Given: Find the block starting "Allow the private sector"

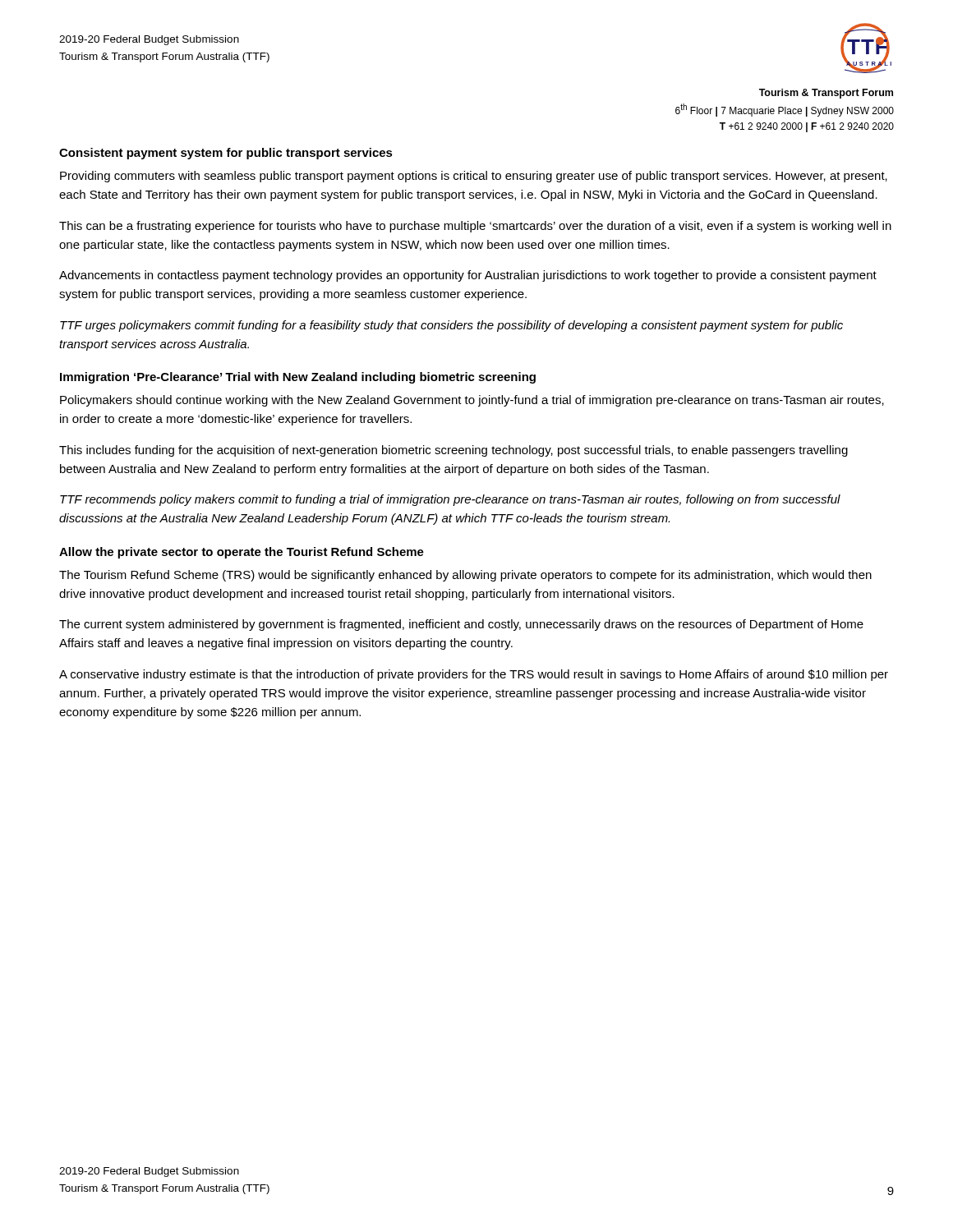Looking at the screenshot, I should (242, 551).
